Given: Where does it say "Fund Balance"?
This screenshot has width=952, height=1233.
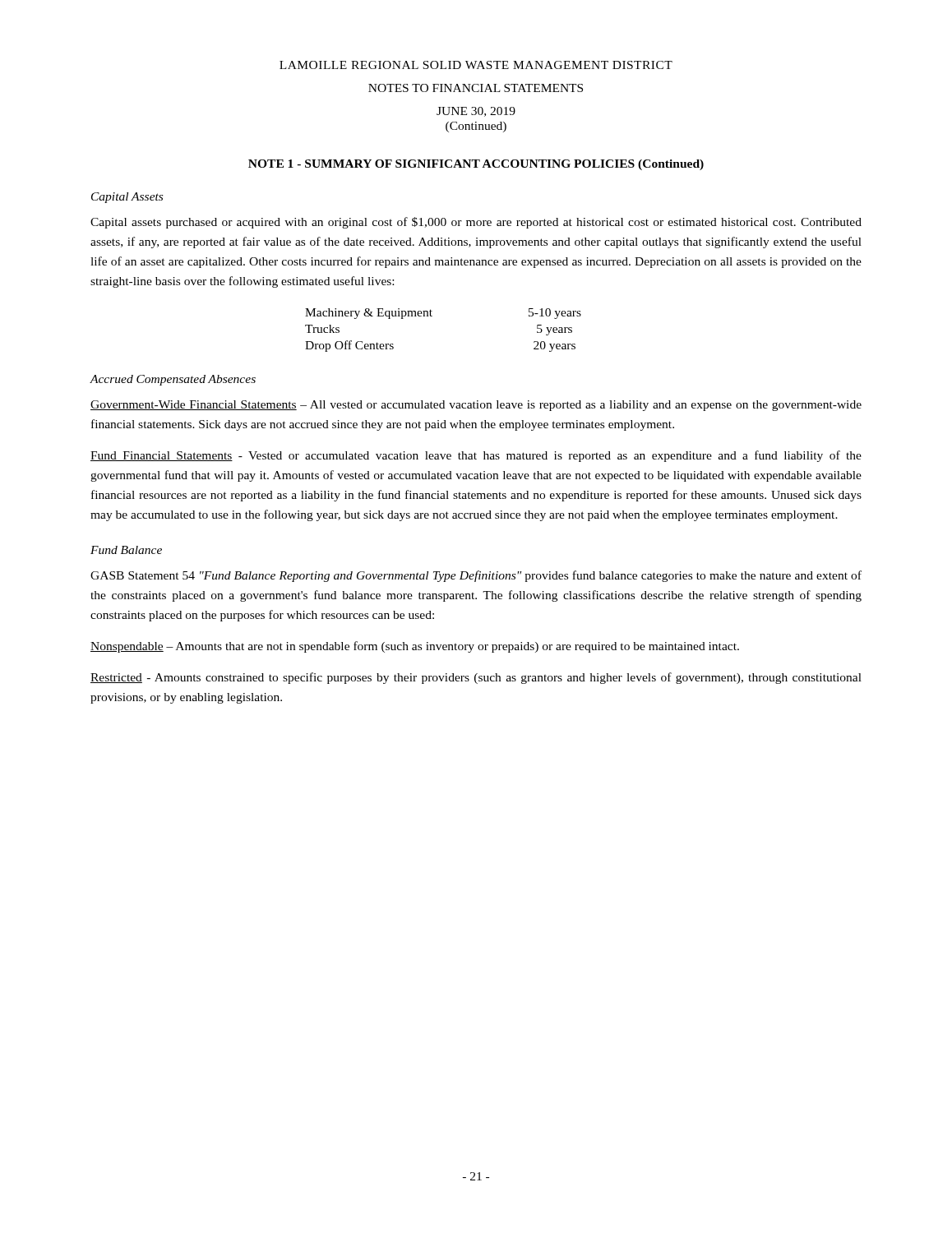Looking at the screenshot, I should tap(126, 550).
